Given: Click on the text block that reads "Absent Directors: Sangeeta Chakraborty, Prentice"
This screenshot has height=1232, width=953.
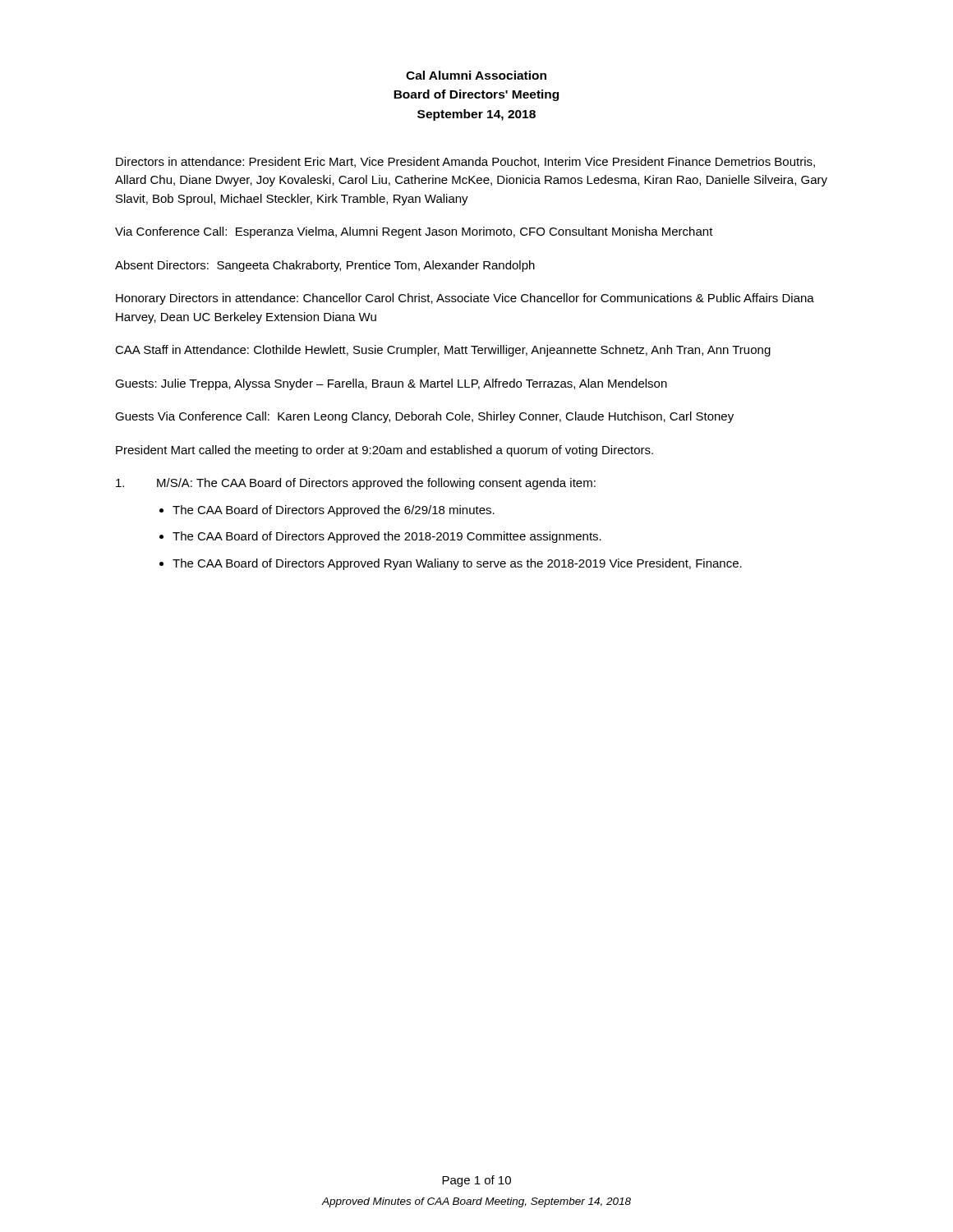Looking at the screenshot, I should 325,265.
